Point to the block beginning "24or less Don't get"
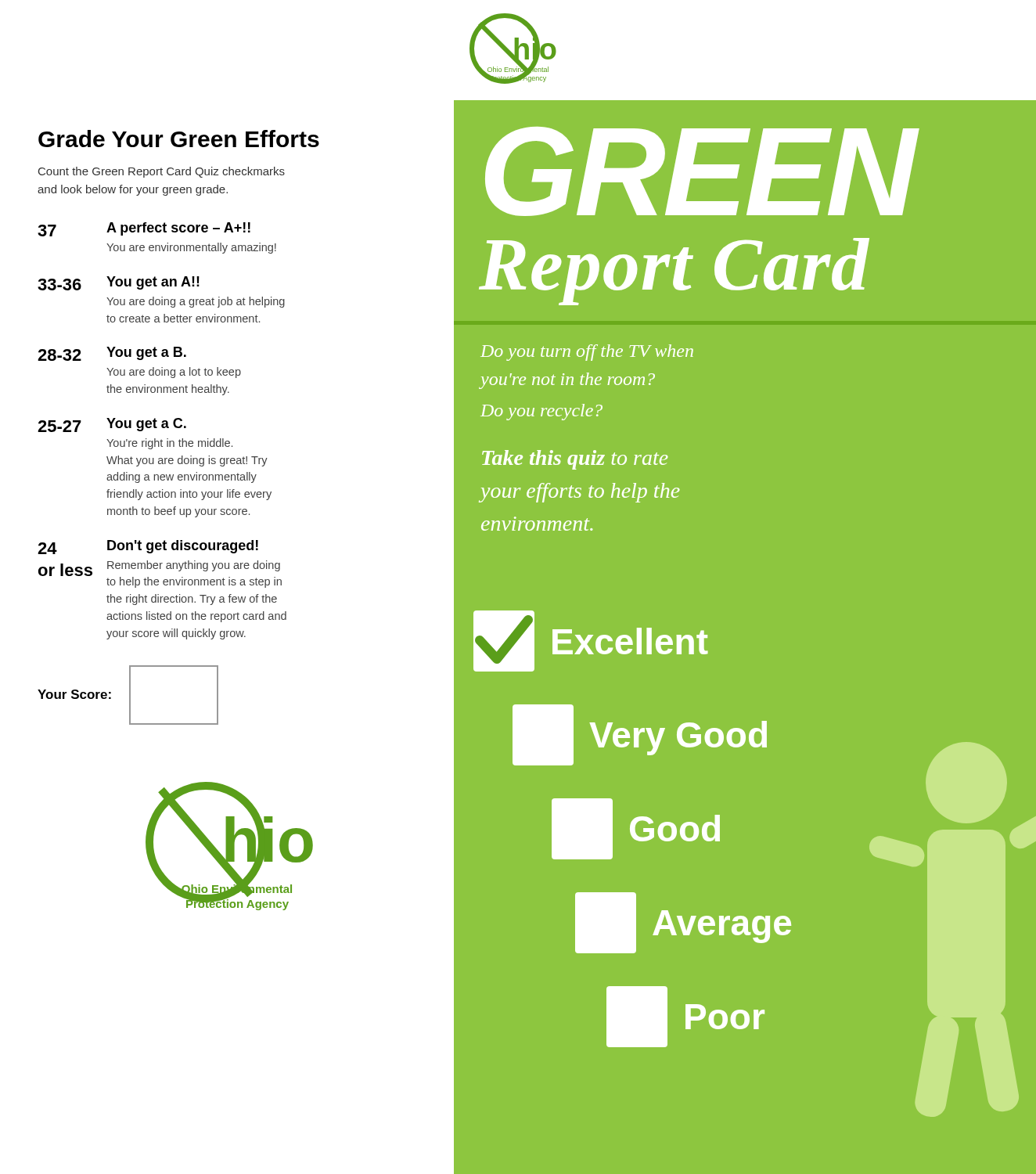This screenshot has height=1174, width=1036. click(x=162, y=590)
